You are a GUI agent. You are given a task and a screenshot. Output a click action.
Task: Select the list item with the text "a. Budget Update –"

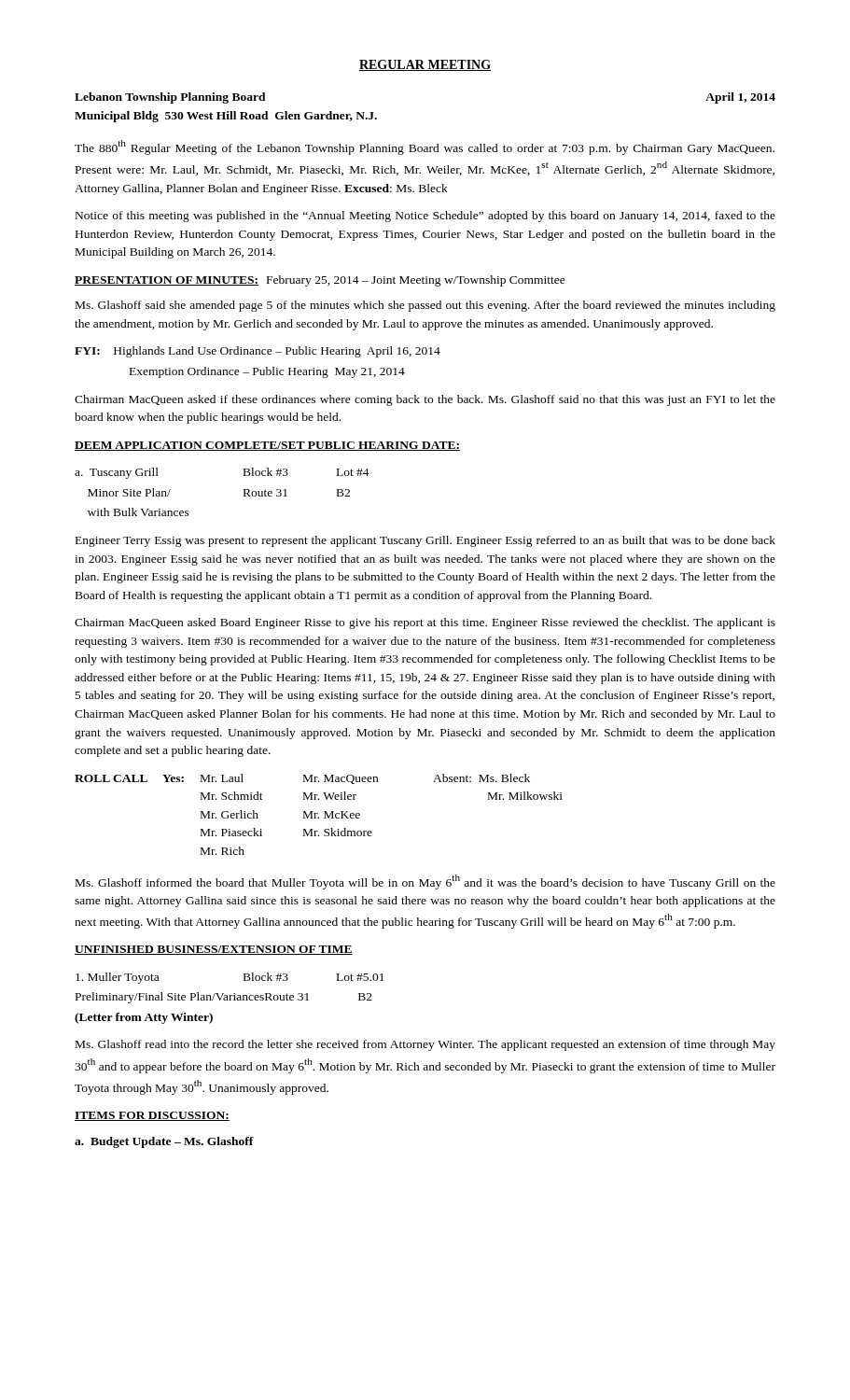pos(164,1142)
